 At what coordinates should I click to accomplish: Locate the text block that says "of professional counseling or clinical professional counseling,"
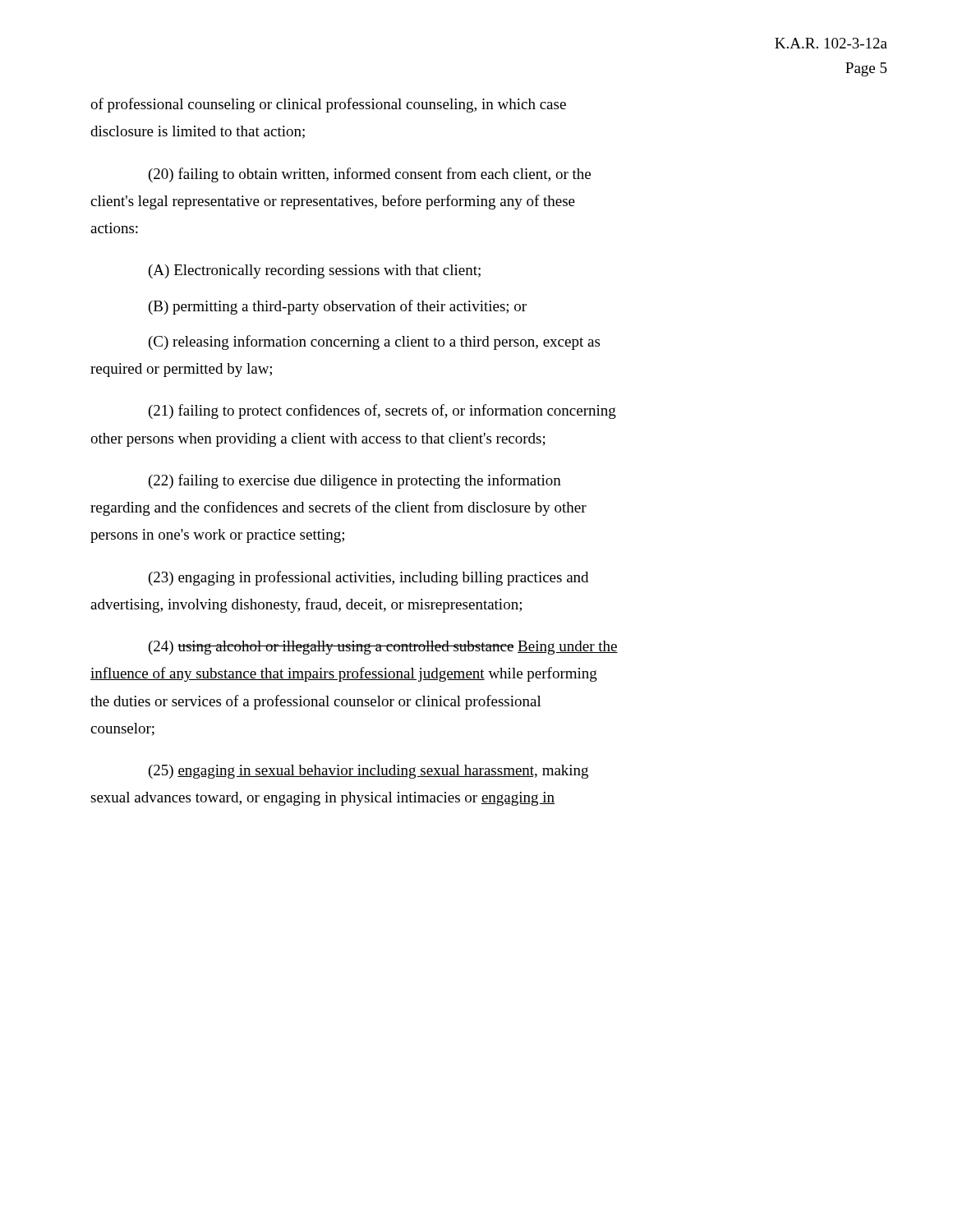click(x=489, y=118)
